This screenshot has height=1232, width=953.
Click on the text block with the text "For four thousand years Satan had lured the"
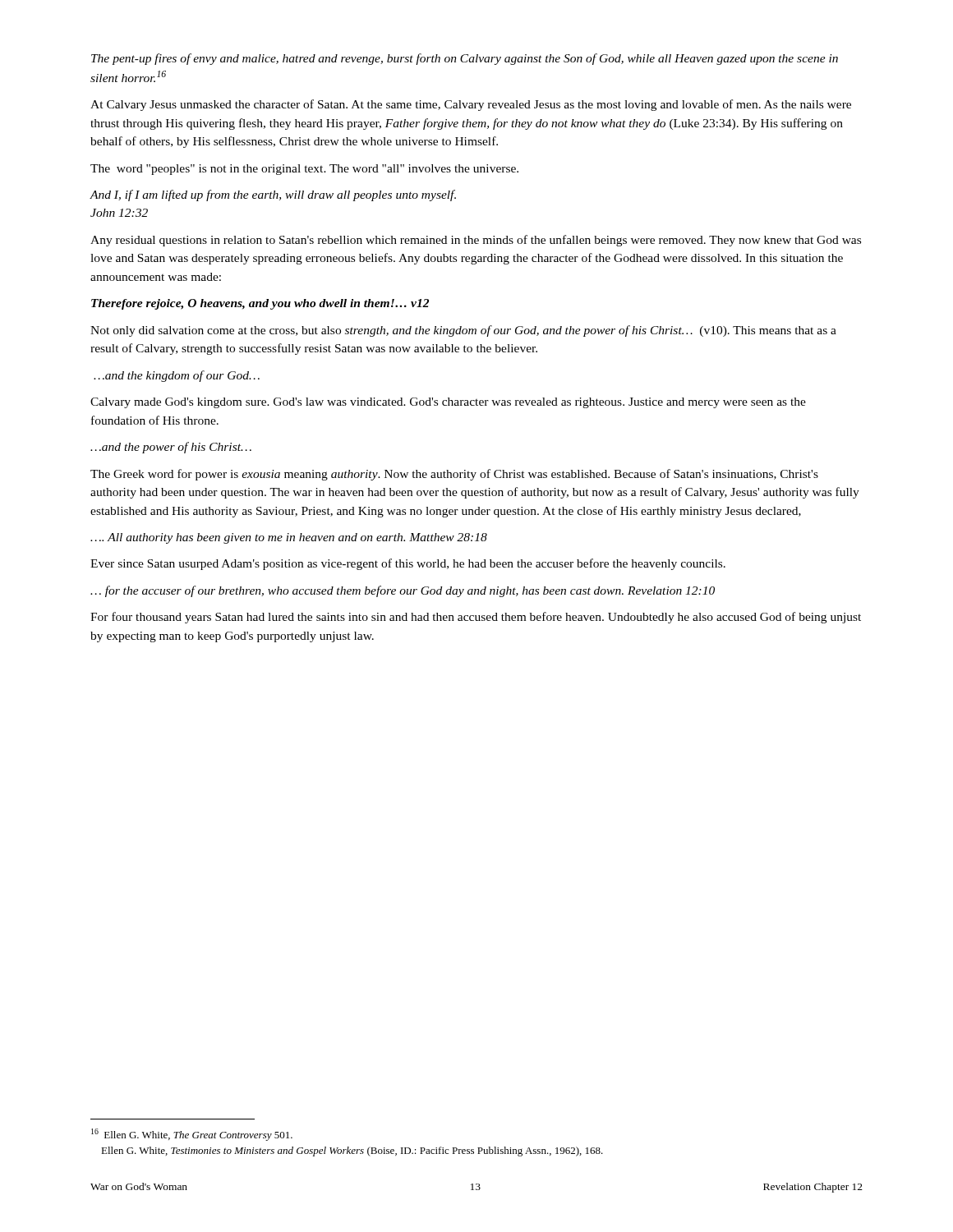[476, 627]
